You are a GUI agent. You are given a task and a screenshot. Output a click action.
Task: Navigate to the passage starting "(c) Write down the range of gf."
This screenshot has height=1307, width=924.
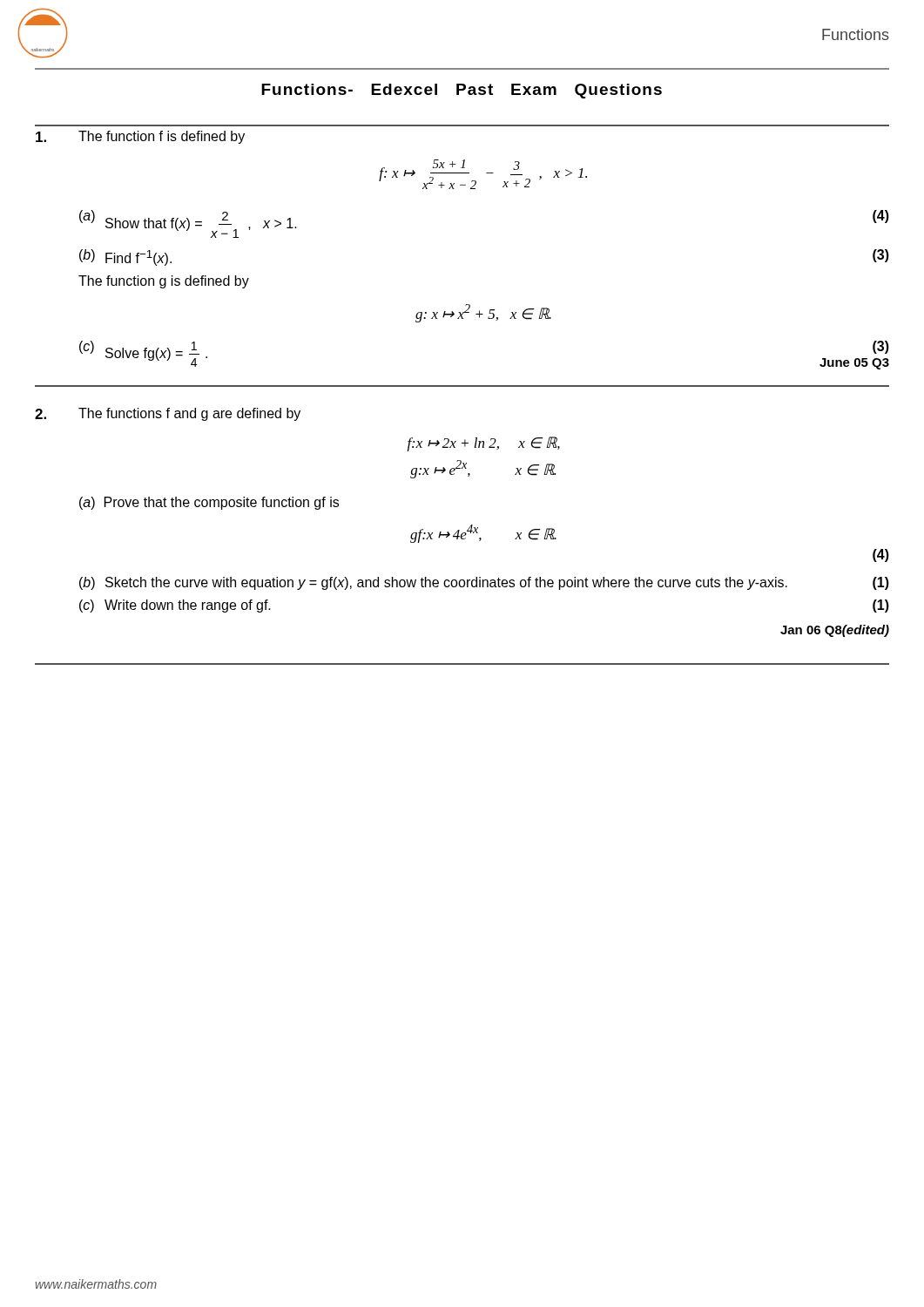coord(169,606)
